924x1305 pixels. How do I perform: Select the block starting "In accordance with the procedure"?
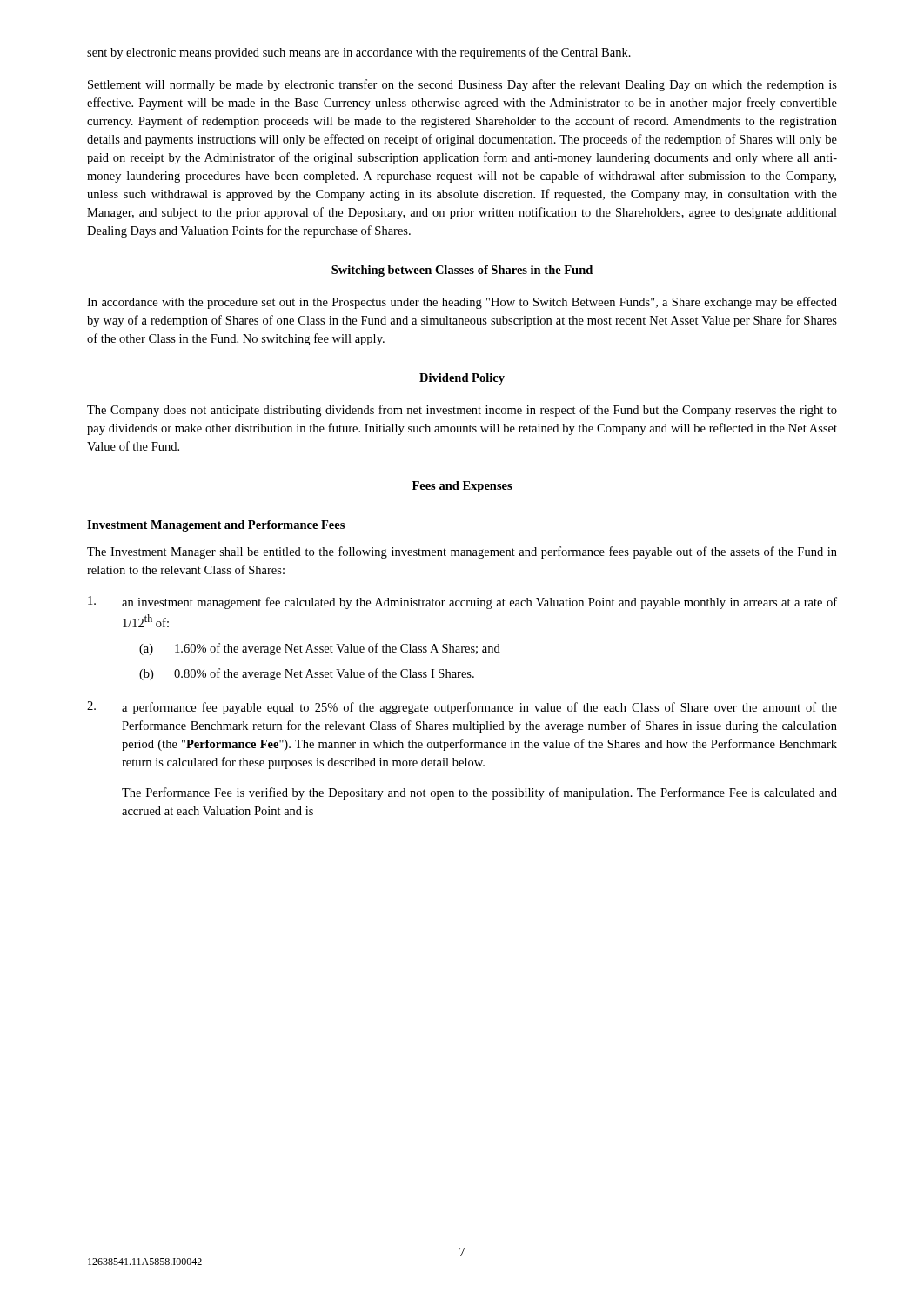(462, 321)
